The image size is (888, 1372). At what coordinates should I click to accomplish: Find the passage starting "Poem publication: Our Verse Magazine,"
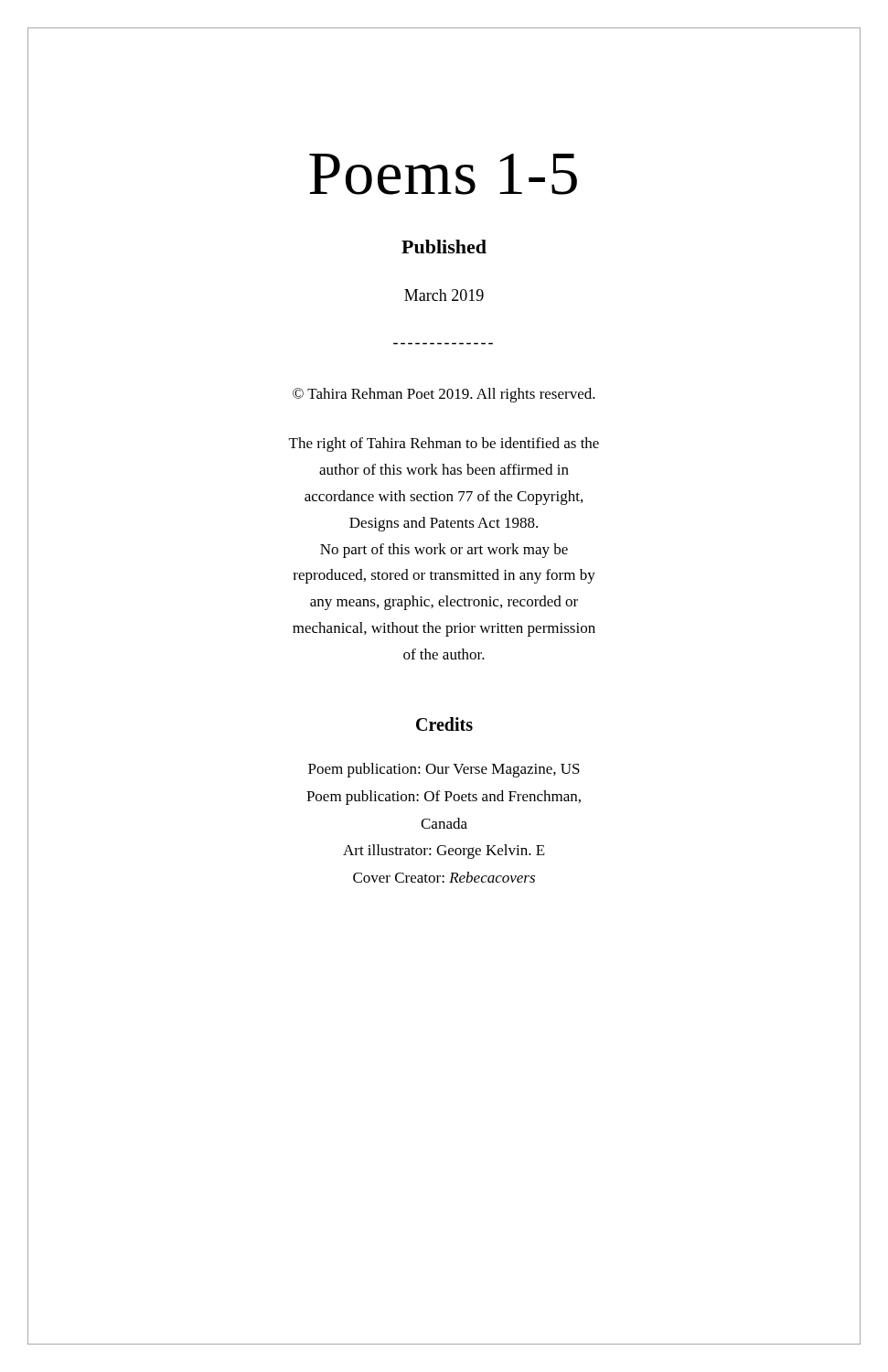[x=444, y=824]
